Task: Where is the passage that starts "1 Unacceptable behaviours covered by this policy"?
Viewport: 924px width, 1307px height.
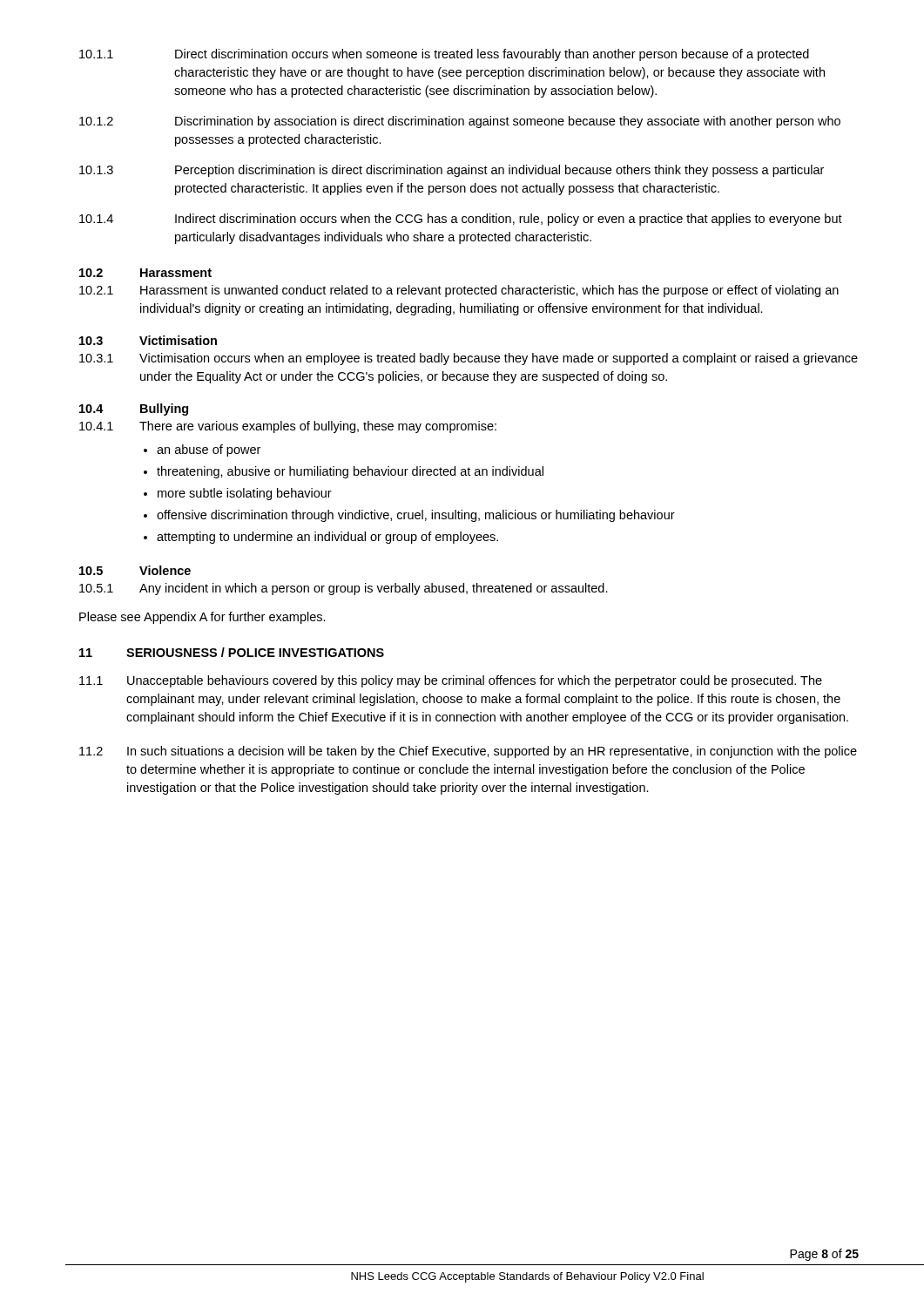Action: [469, 700]
